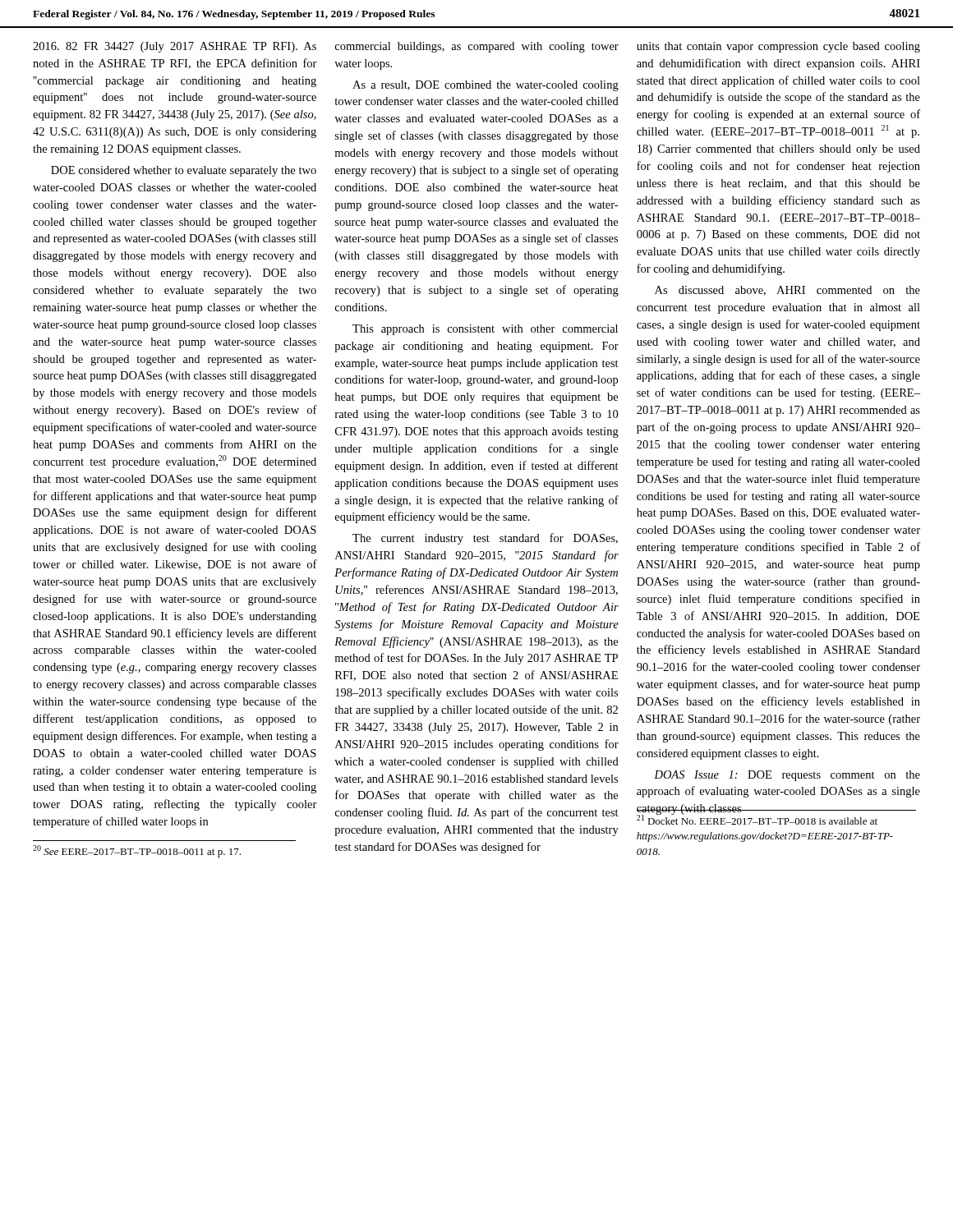This screenshot has width=953, height=1232.
Task: Select the text starting "commercial buildings, as compared with cooling tower water"
Action: [476, 55]
